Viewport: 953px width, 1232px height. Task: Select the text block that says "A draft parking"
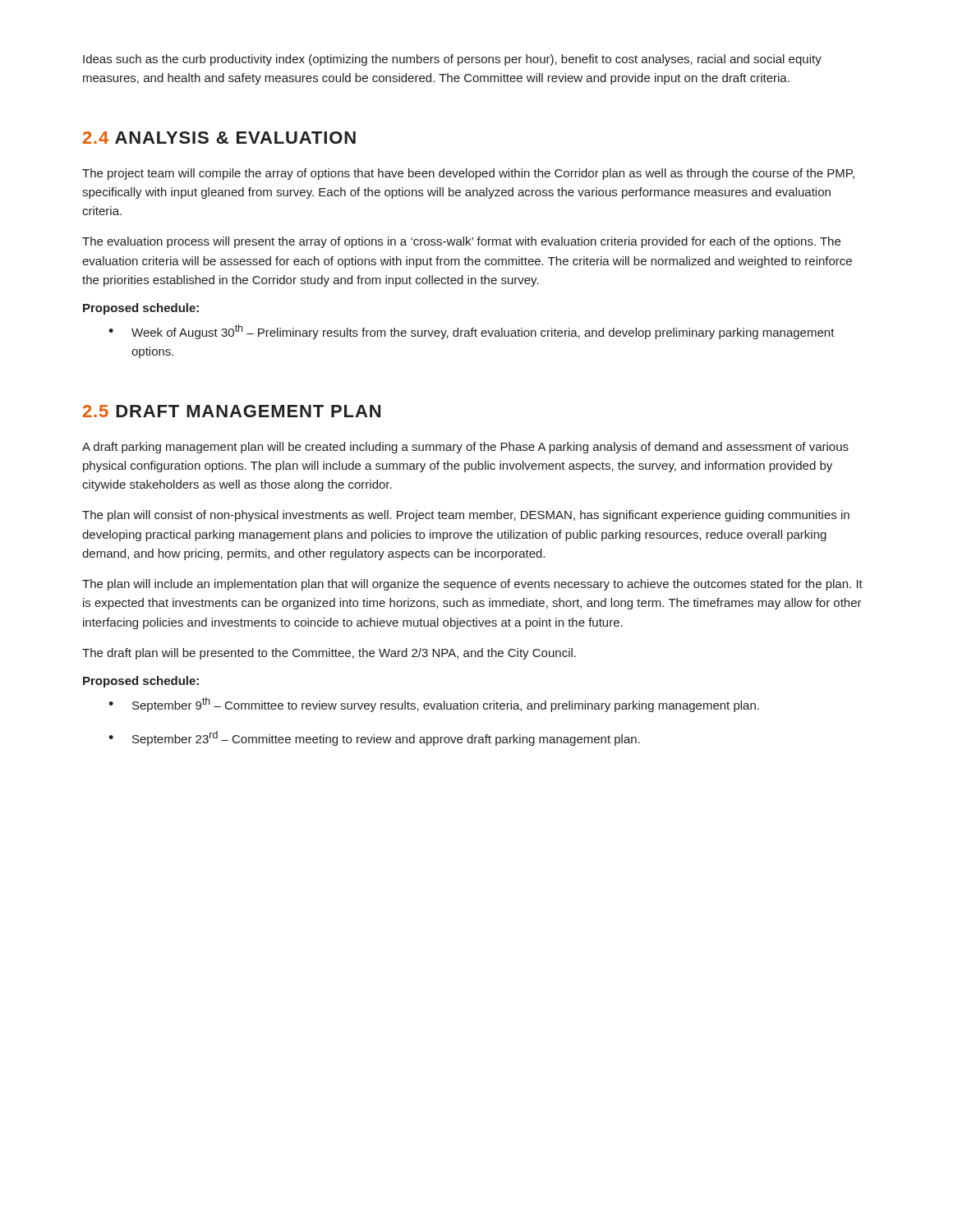(x=465, y=465)
